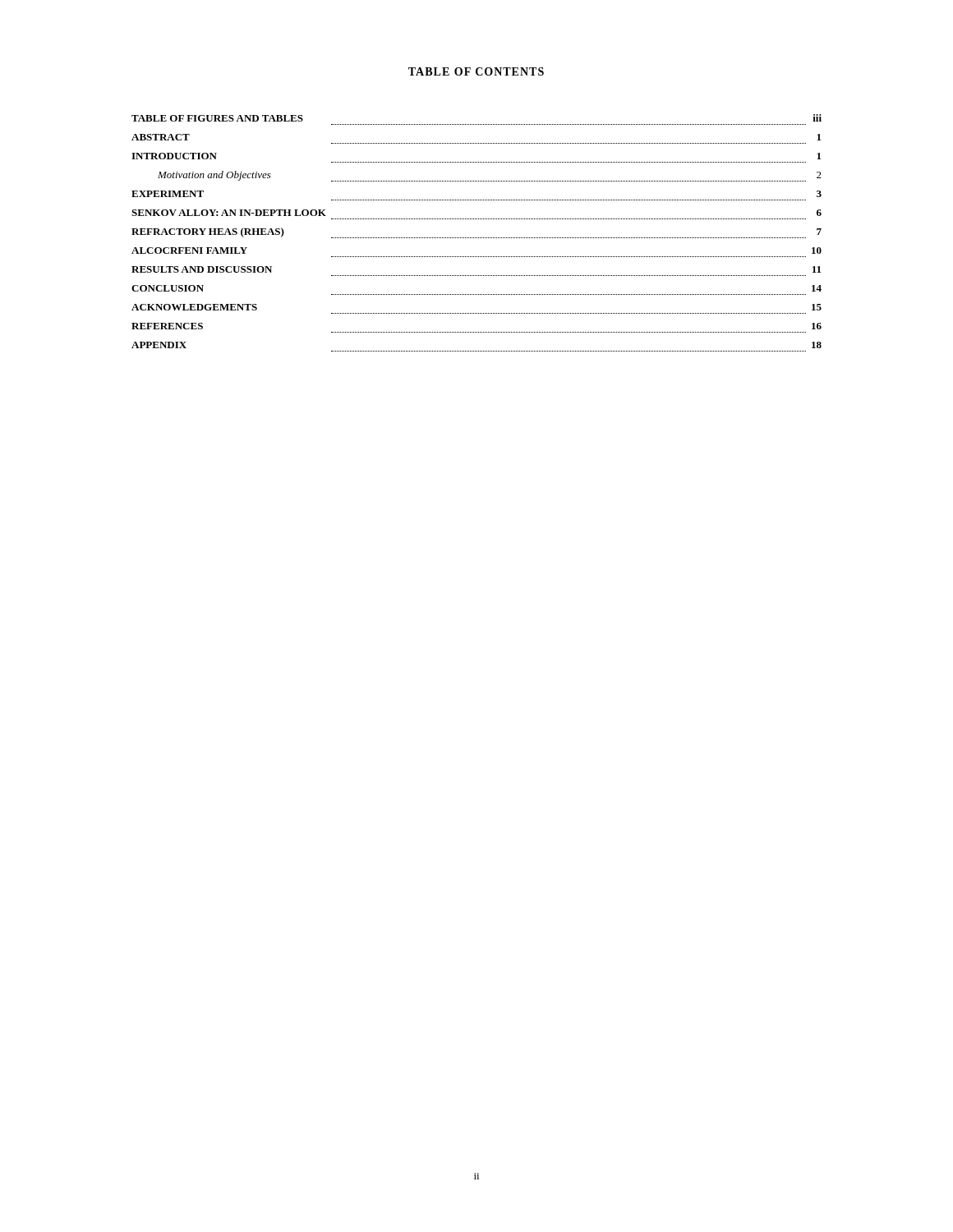Image resolution: width=953 pixels, height=1232 pixels.
Task: Find the region starting "INTRODUCTION 1"
Action: click(476, 156)
